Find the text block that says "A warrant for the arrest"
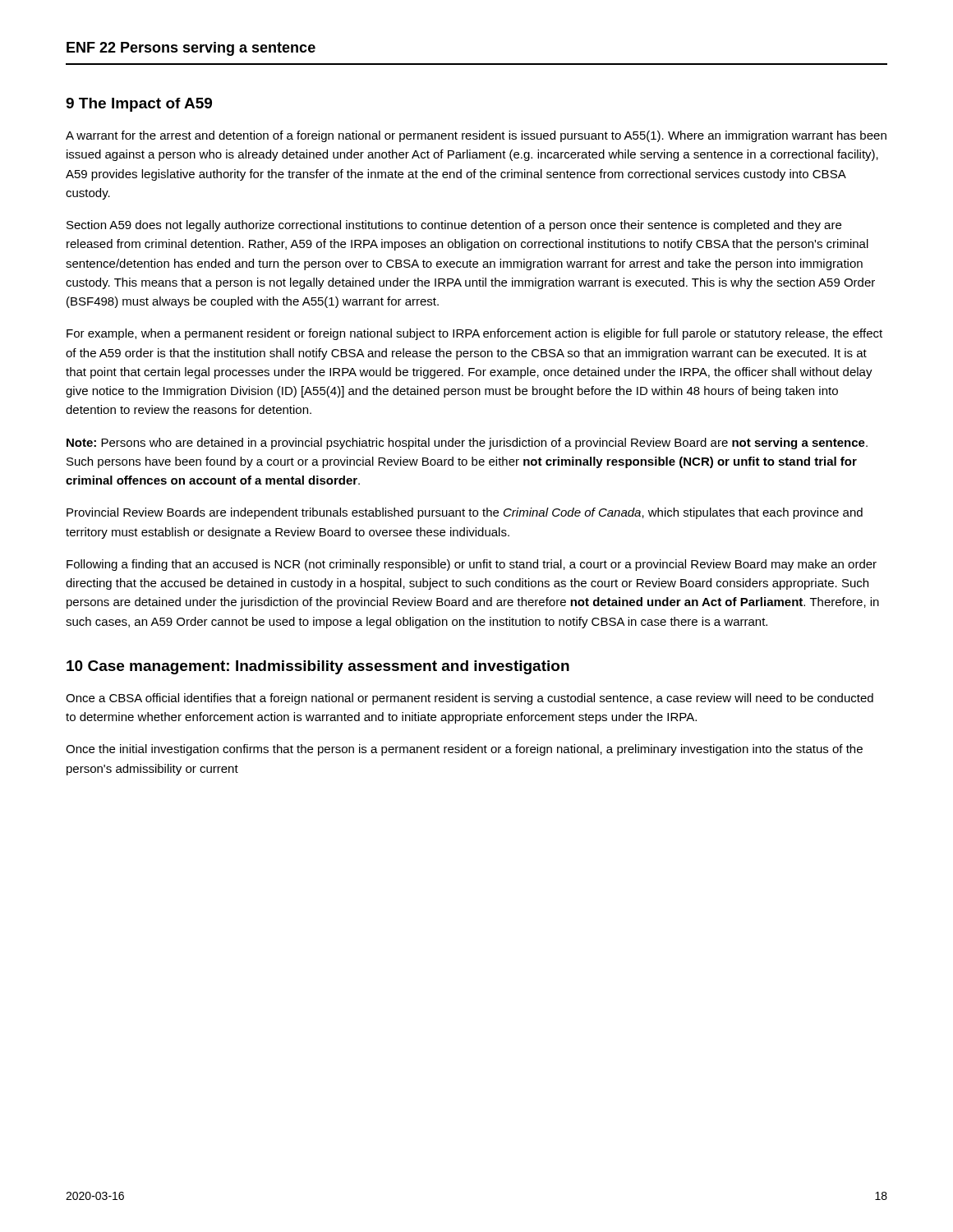The width and height of the screenshot is (953, 1232). [x=476, y=164]
